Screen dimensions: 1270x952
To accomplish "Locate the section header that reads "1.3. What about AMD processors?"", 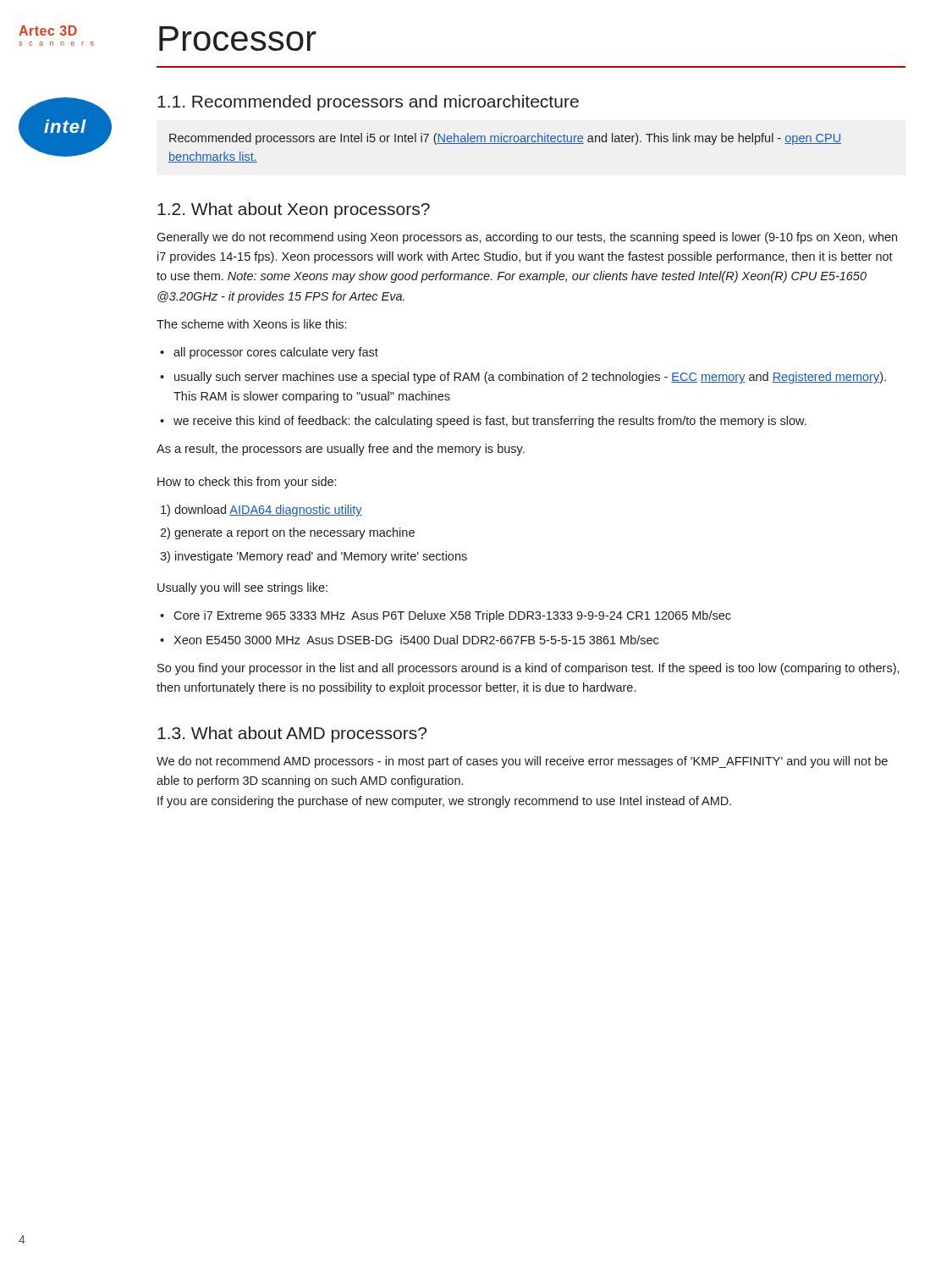I will (x=292, y=733).
